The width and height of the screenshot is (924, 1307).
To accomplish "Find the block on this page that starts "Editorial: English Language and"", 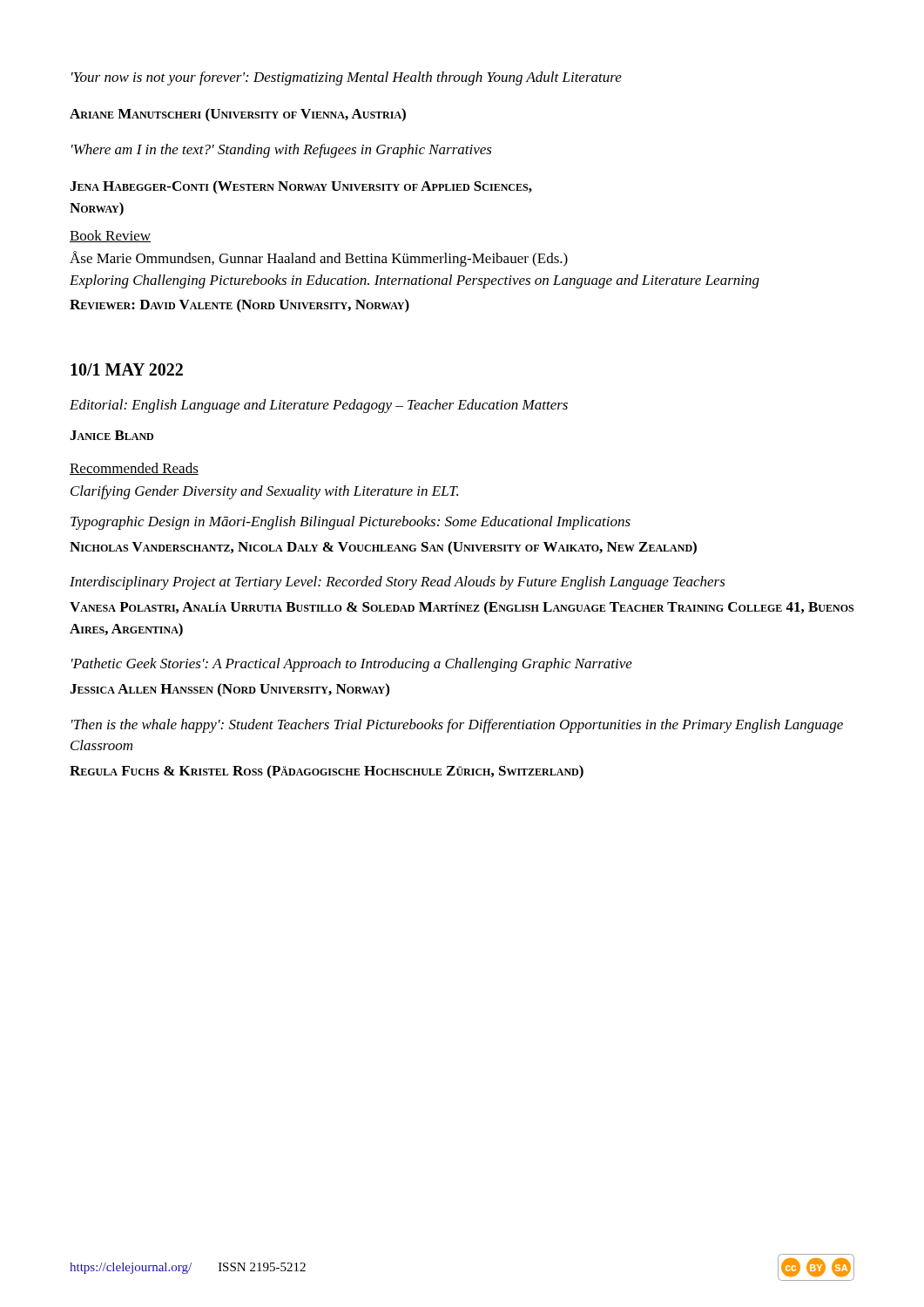I will click(x=462, y=406).
